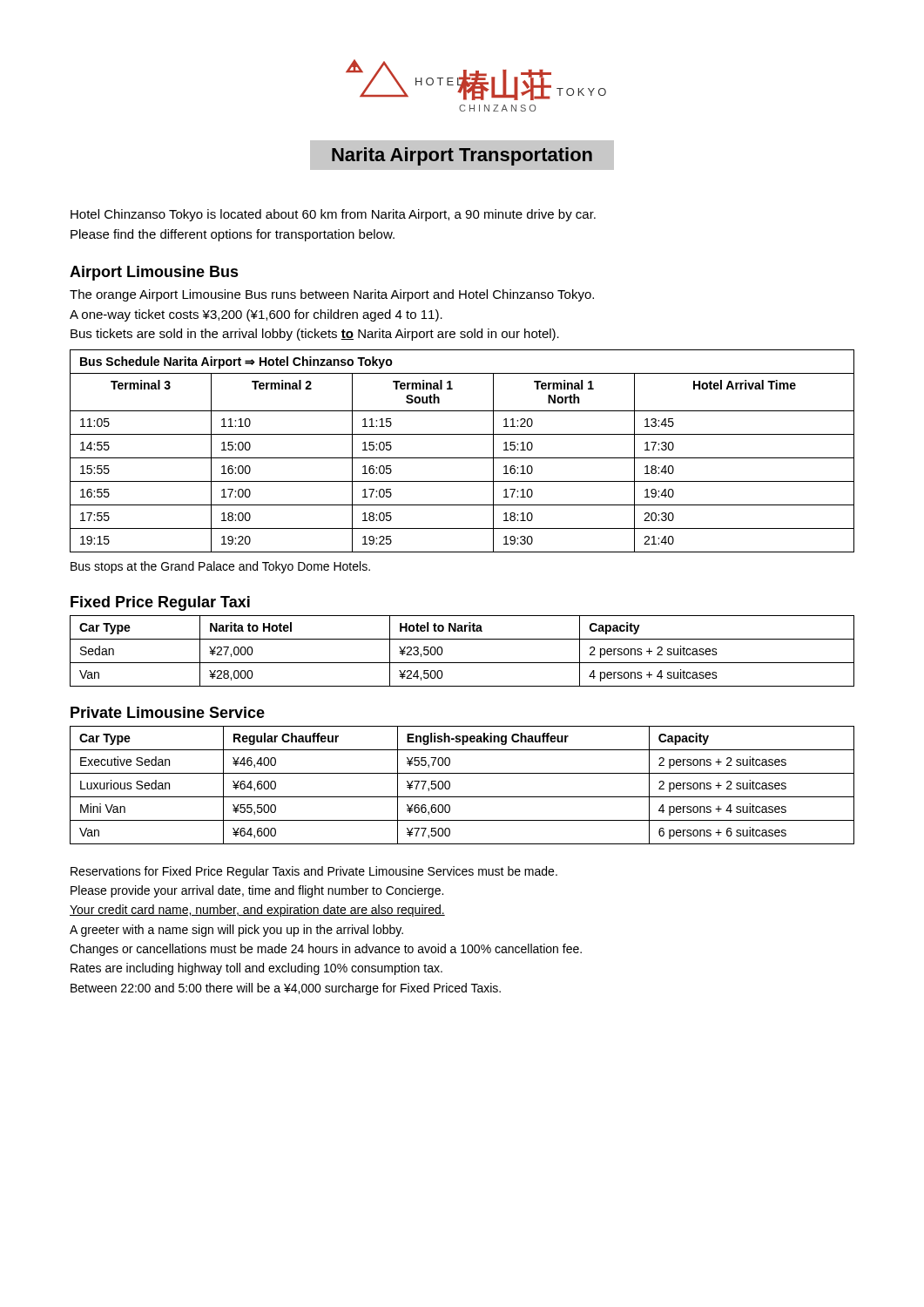The width and height of the screenshot is (924, 1307).
Task: Click on the block starting "Fixed Price Regular Taxi"
Action: (160, 602)
